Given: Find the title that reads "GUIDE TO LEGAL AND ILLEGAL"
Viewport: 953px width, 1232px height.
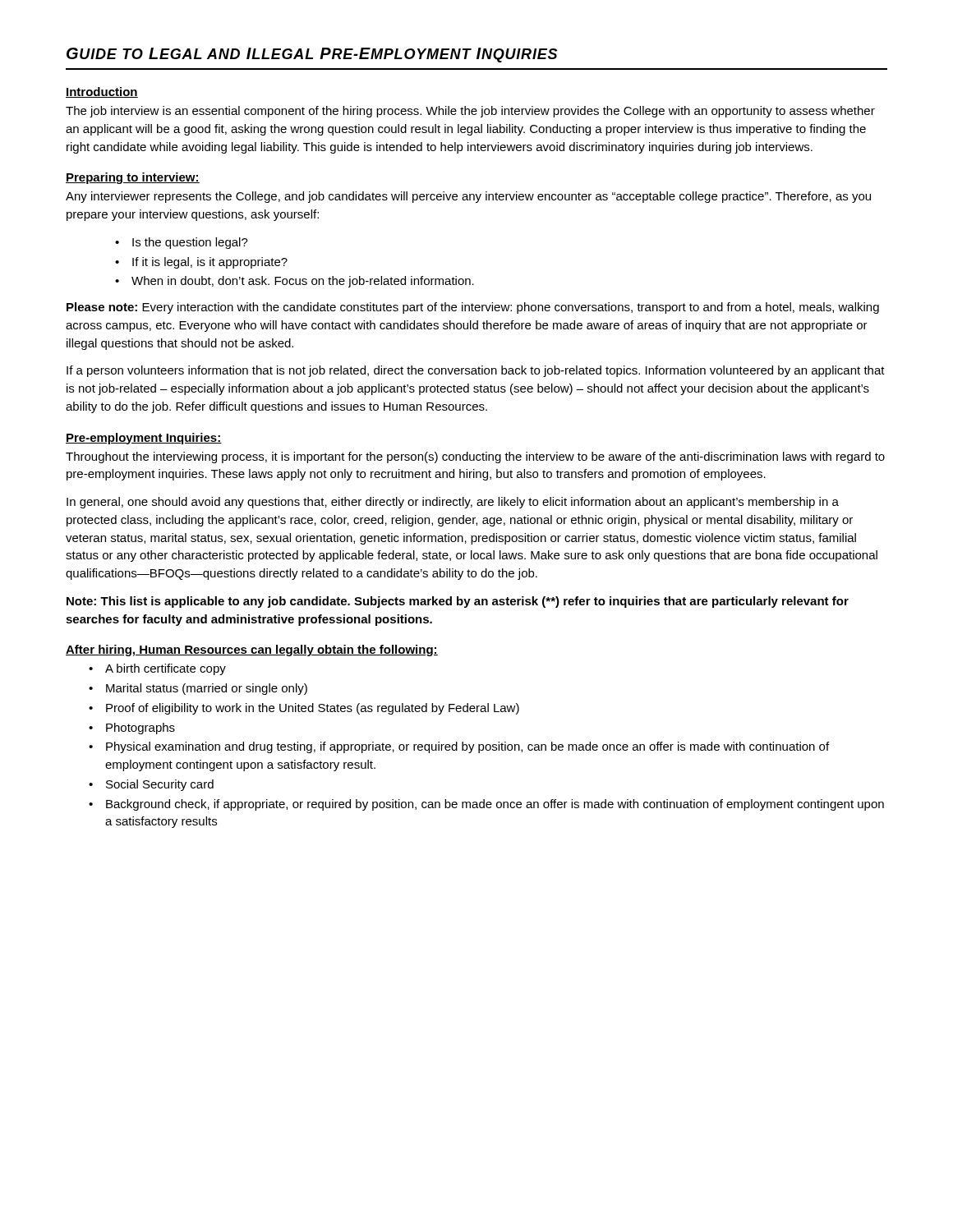Looking at the screenshot, I should click(x=312, y=53).
